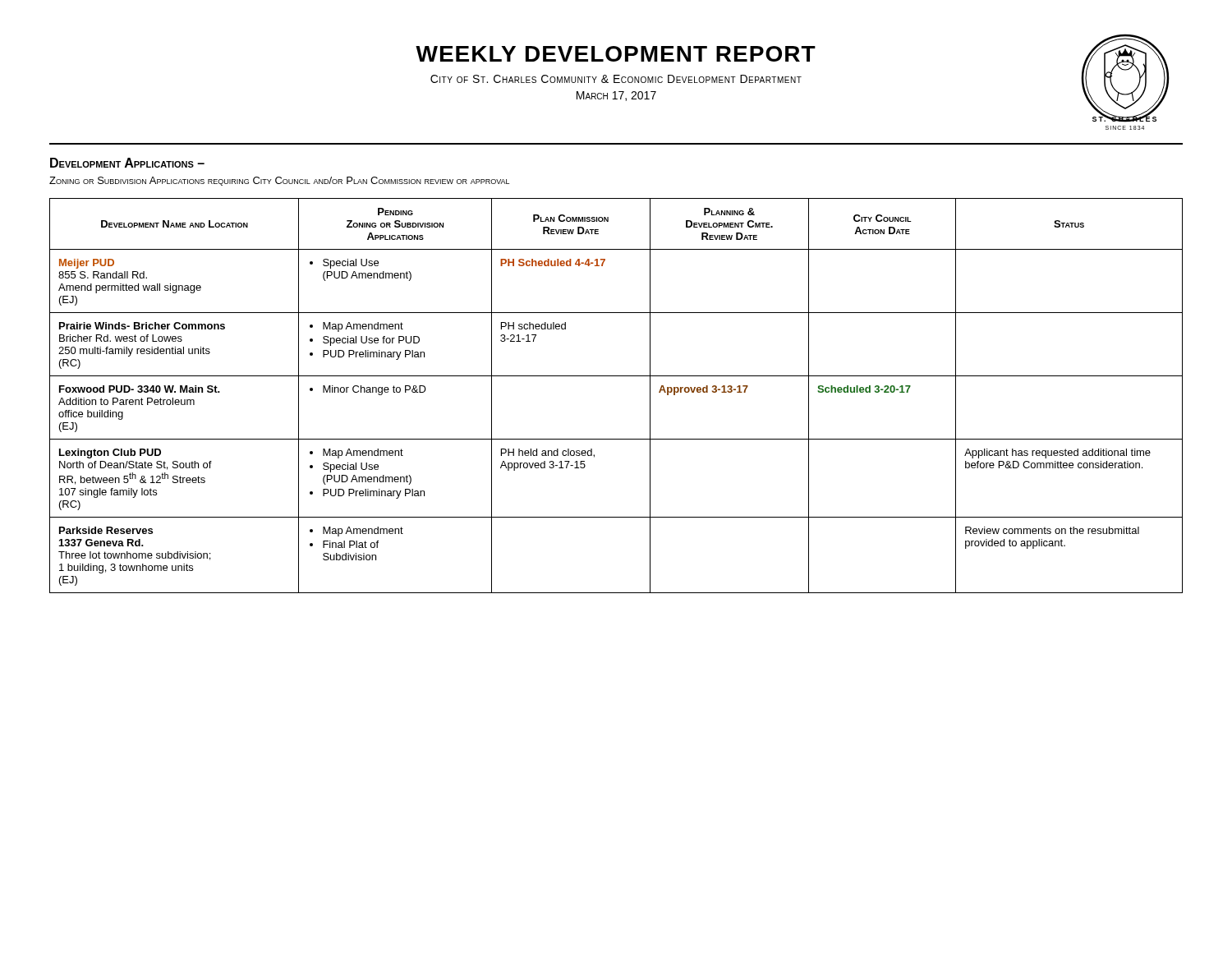Point to "Development Applications –"

point(127,163)
